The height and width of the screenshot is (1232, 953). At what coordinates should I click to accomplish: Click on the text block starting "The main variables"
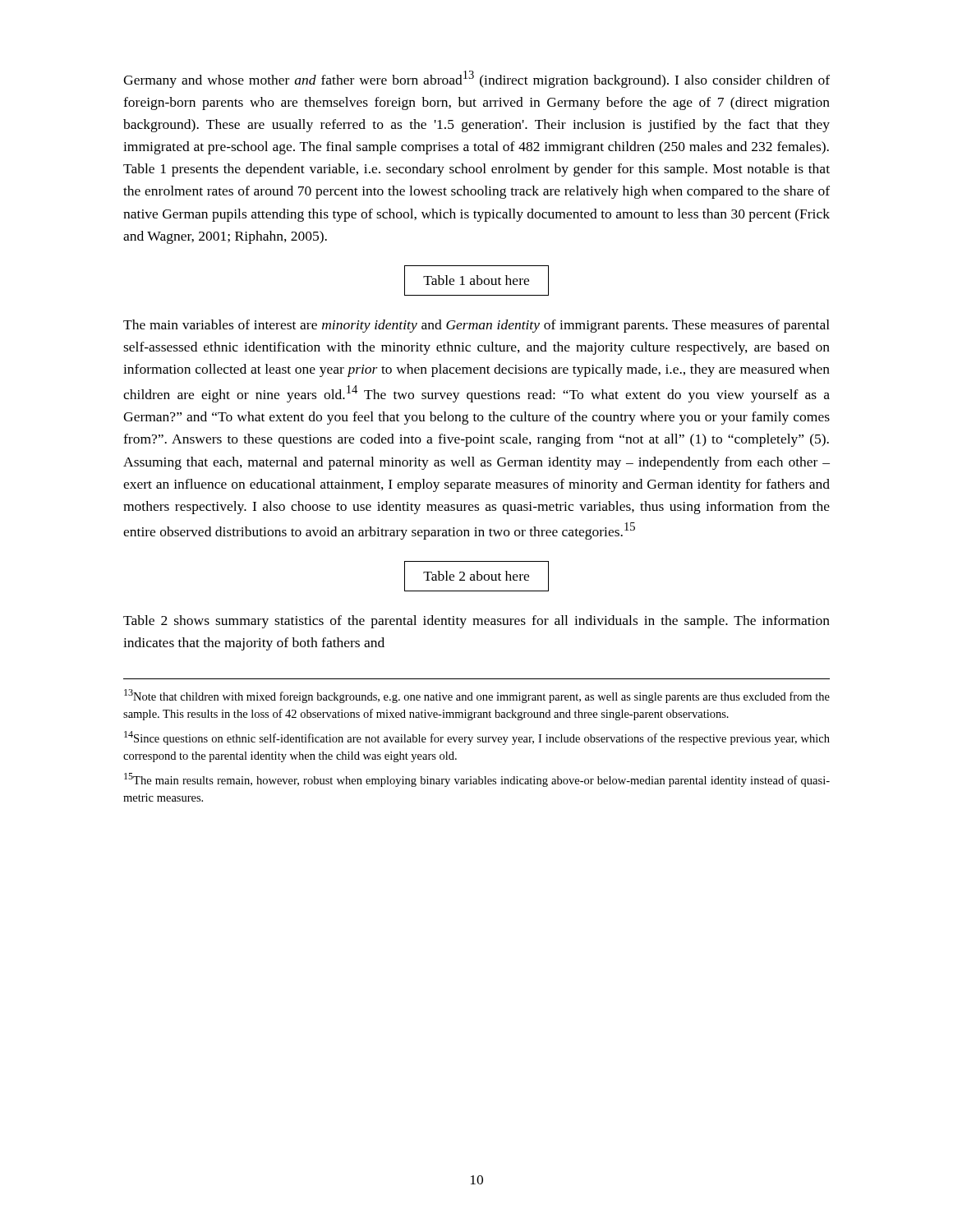(476, 428)
